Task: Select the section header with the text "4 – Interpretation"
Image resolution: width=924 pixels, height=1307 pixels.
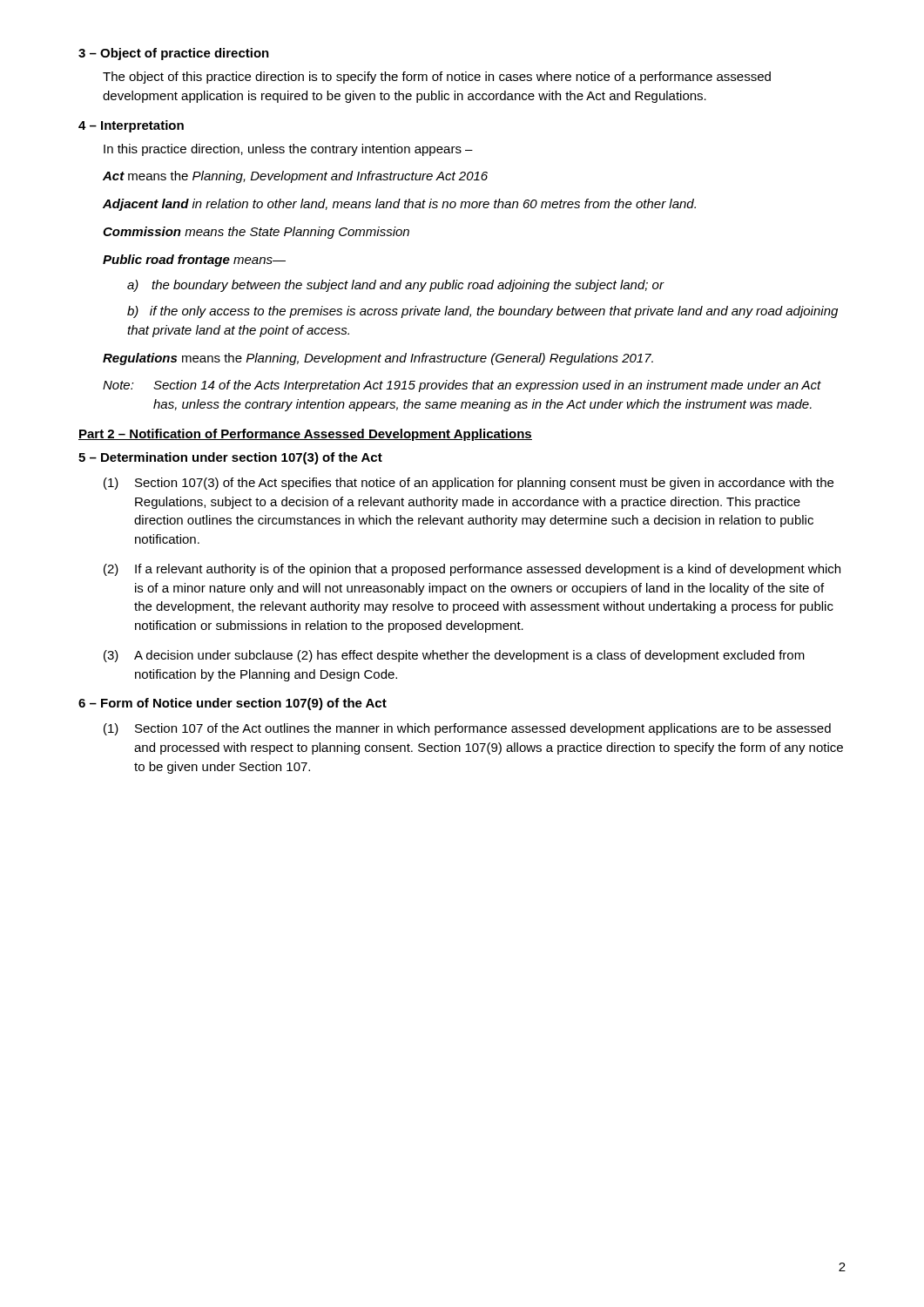Action: pyautogui.click(x=131, y=125)
